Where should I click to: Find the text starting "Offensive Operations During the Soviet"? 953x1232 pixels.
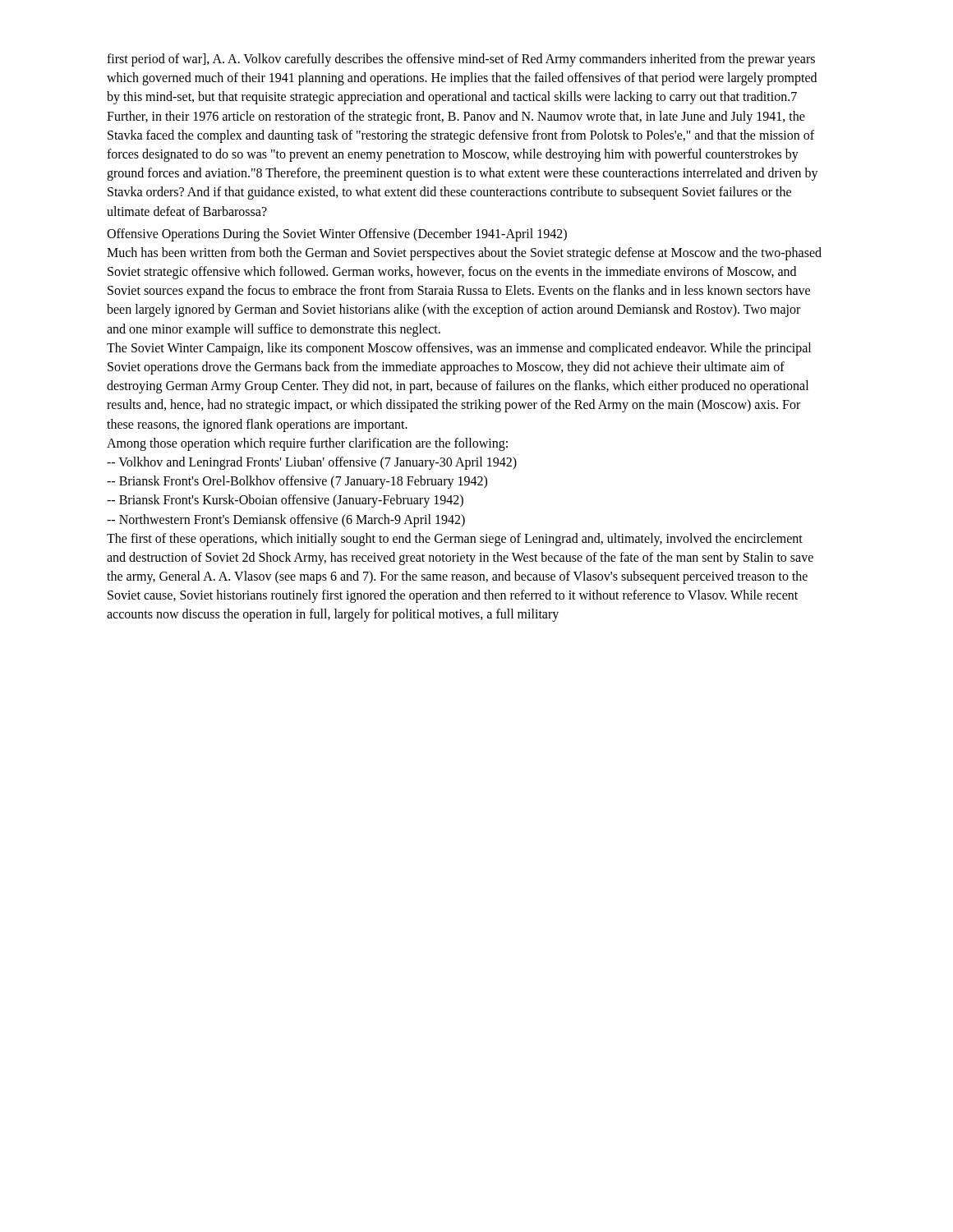point(337,233)
